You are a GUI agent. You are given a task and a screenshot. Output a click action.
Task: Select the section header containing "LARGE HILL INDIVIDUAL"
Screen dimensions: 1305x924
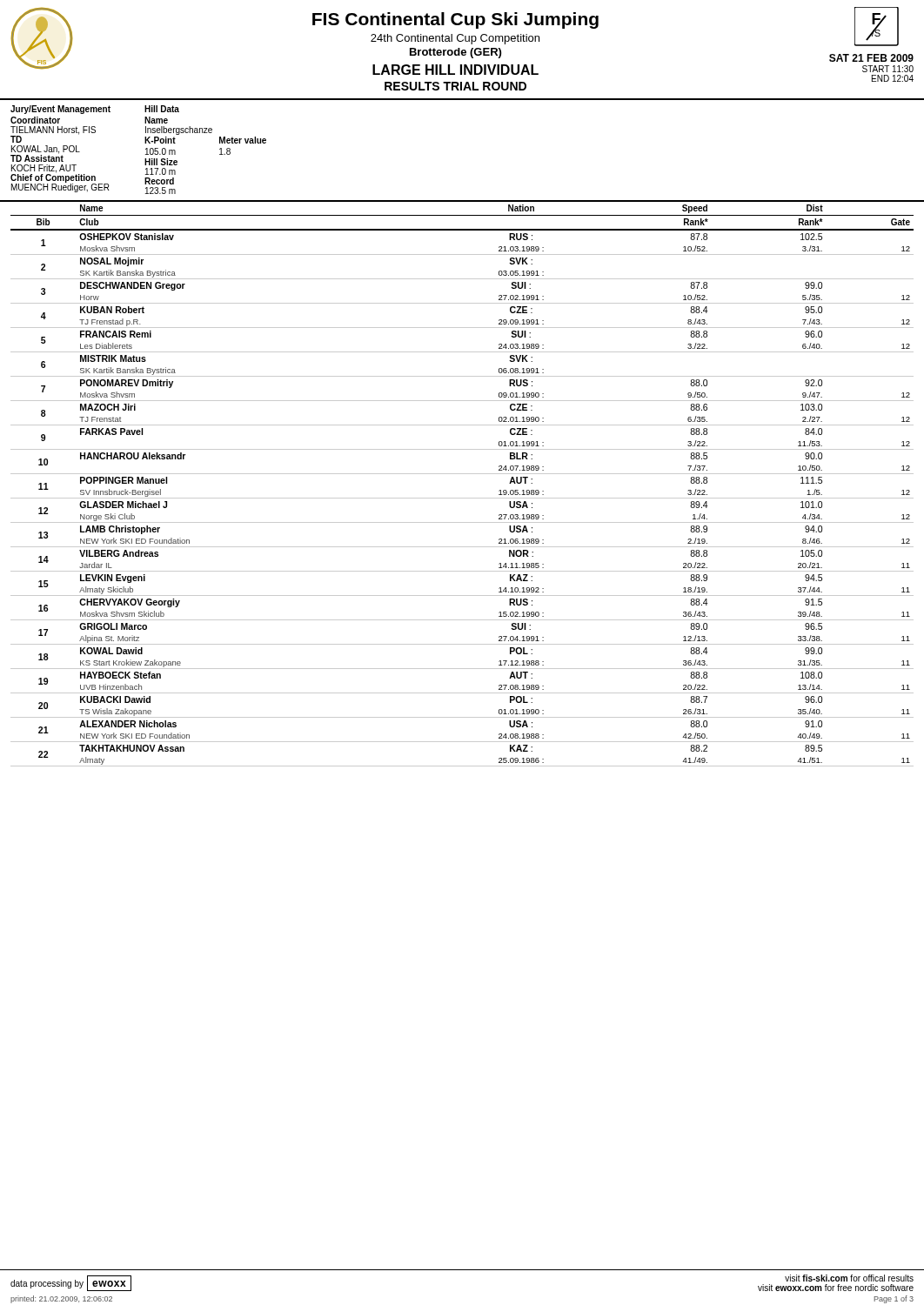click(455, 70)
